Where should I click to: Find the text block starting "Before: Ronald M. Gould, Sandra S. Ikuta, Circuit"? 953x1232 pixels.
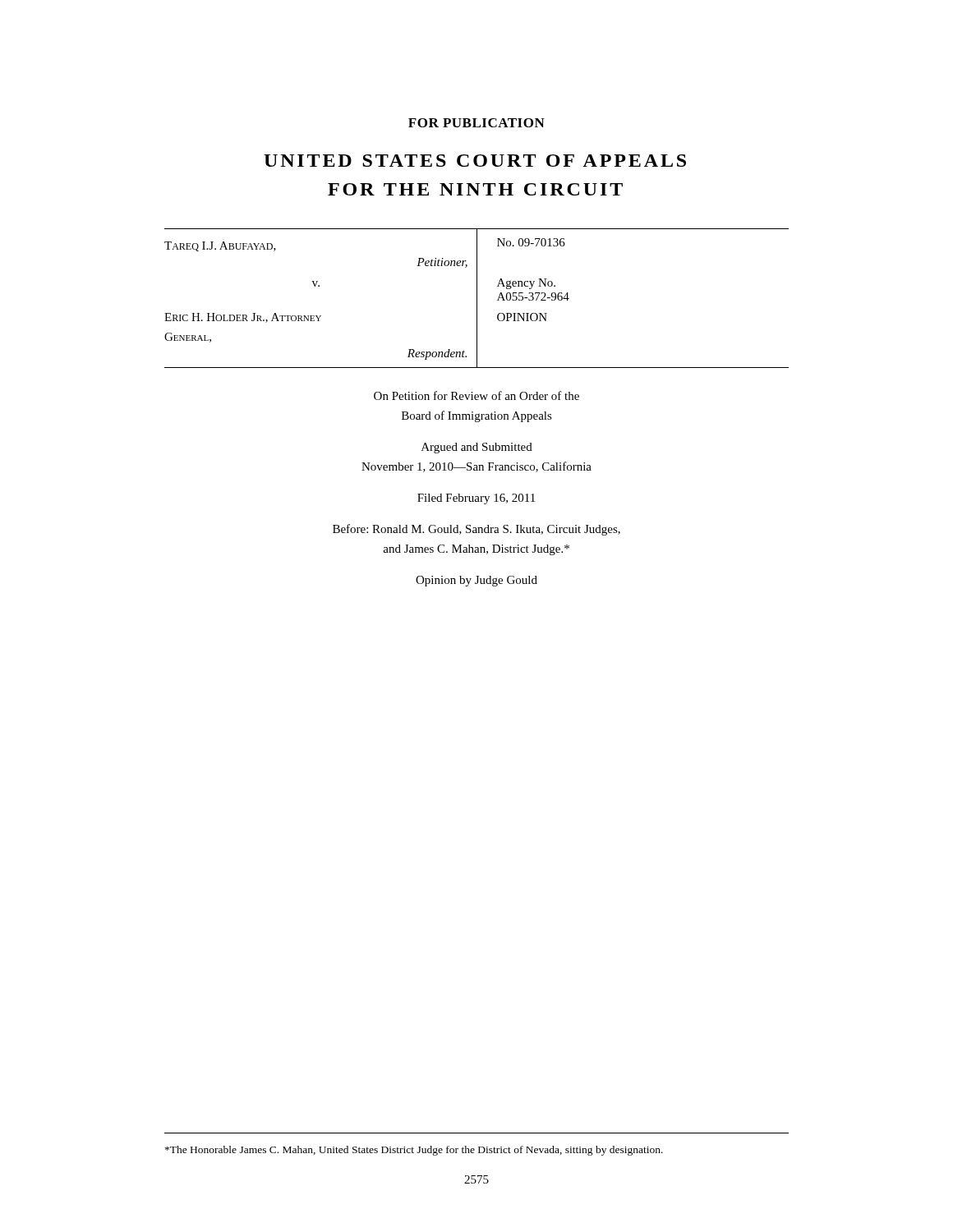pyautogui.click(x=476, y=538)
